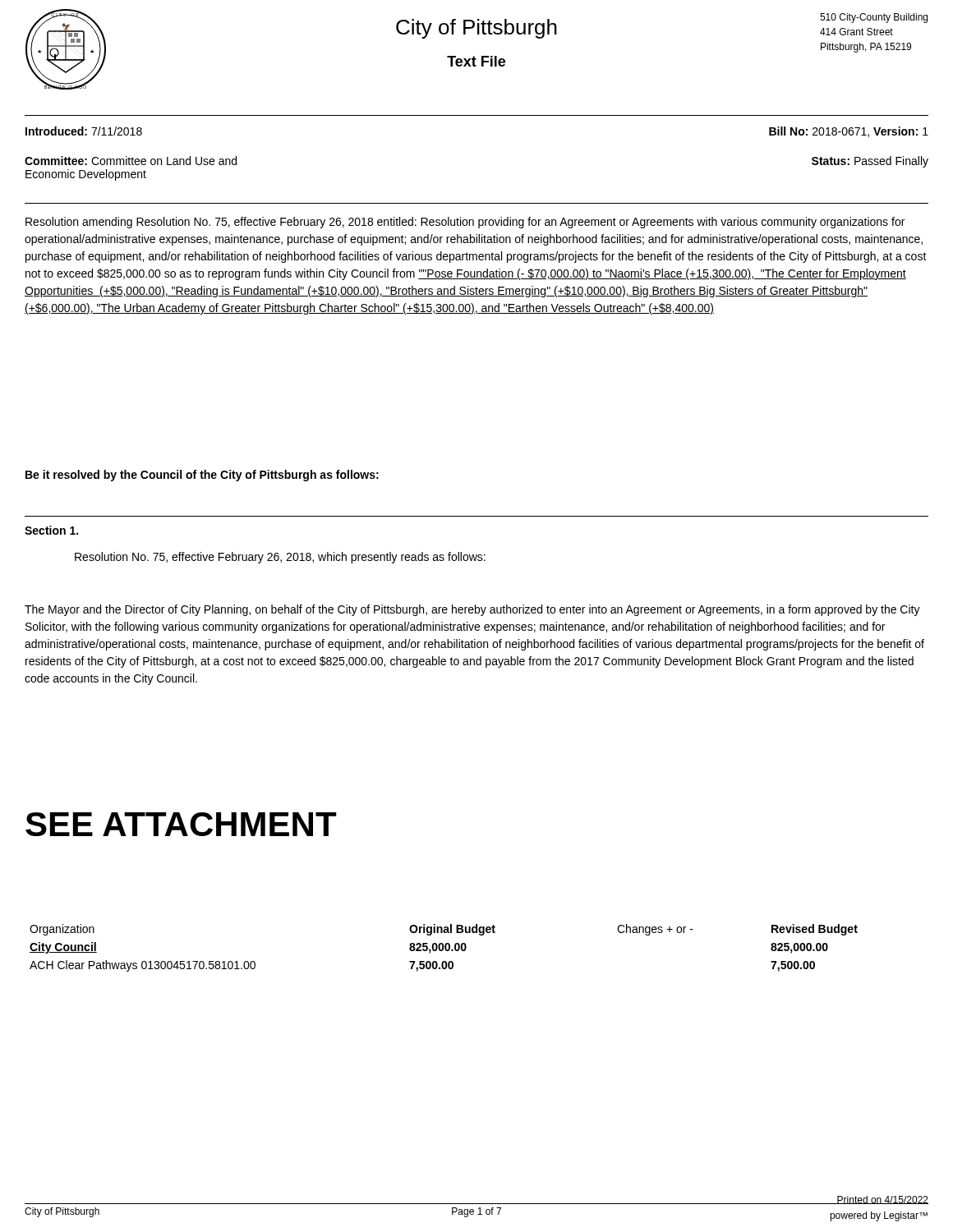Image resolution: width=953 pixels, height=1232 pixels.
Task: Find the block on this page that starts "Resolution amending Resolution No."
Action: (475, 265)
